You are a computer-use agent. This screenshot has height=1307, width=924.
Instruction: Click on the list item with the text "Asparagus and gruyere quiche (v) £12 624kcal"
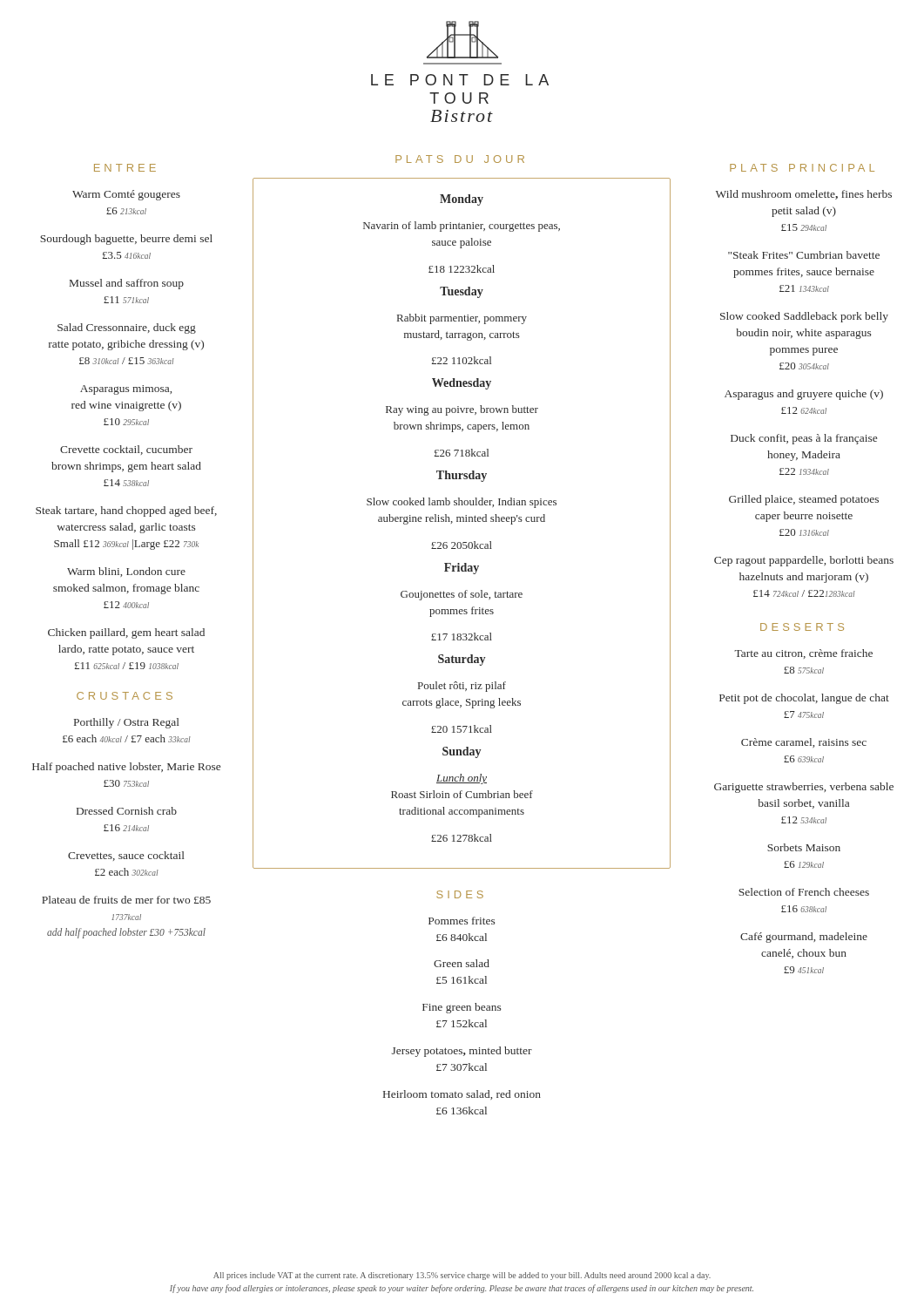tap(804, 402)
